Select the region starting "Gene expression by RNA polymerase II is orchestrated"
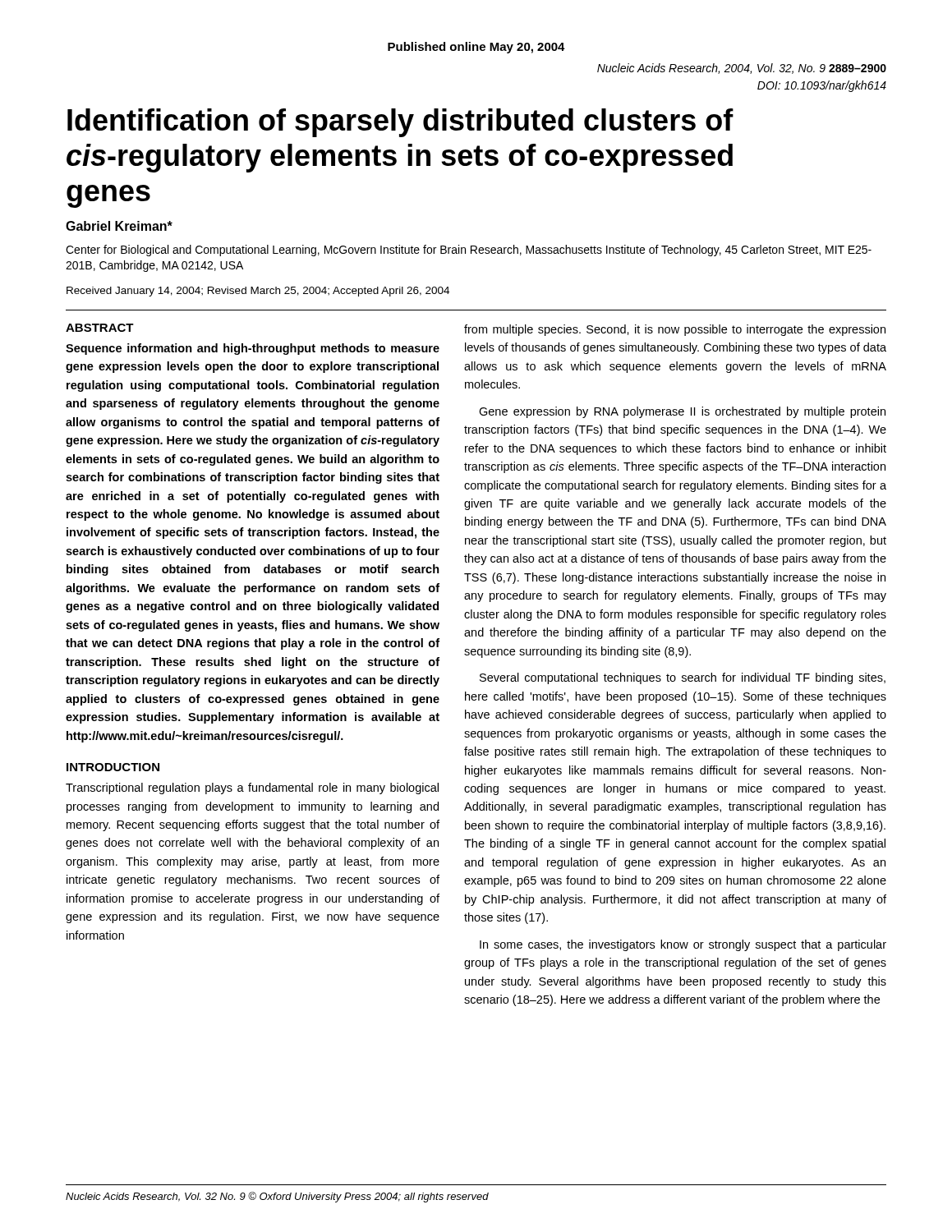 tap(675, 531)
